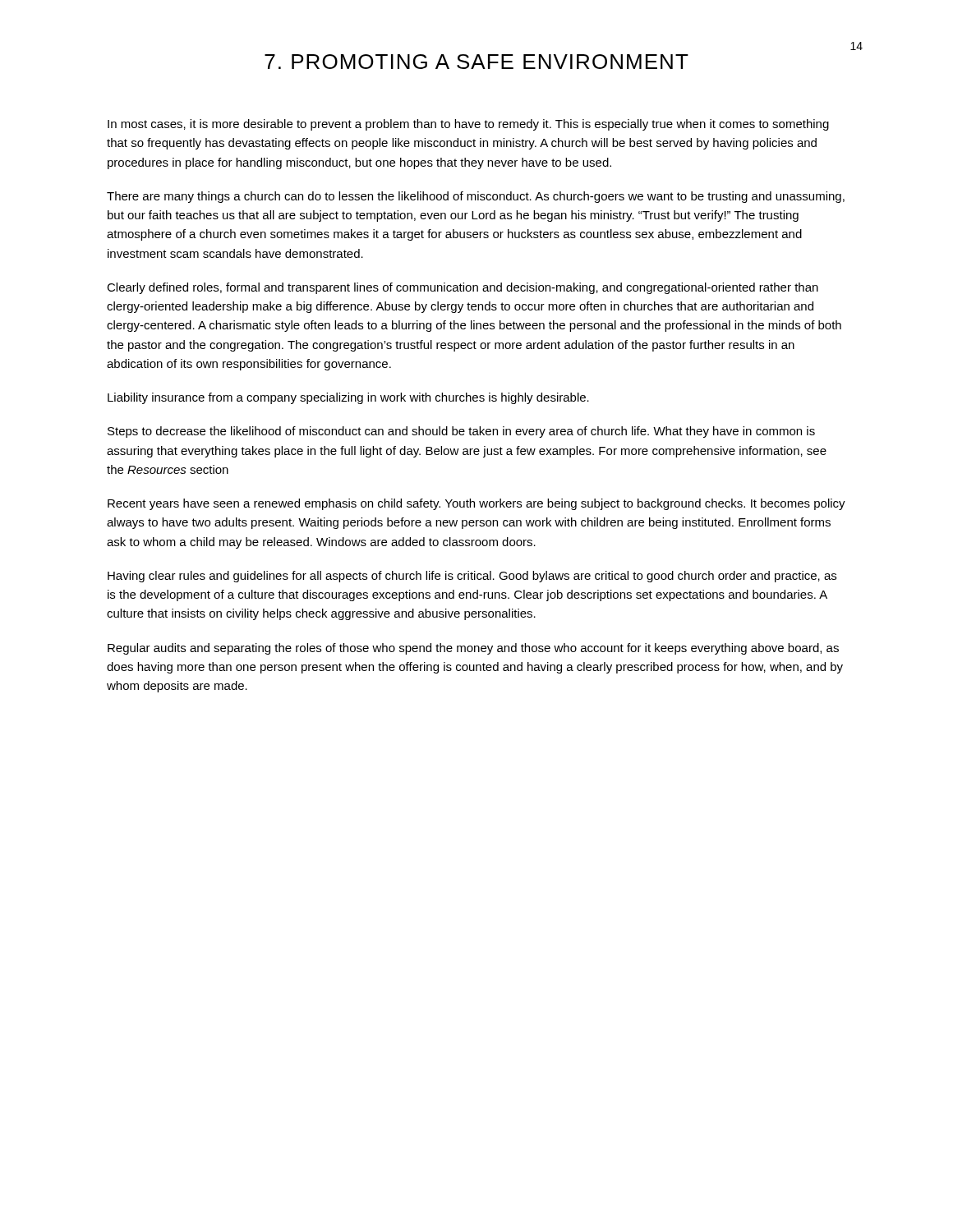The height and width of the screenshot is (1232, 953).
Task: Find the block on this page that starts "Steps to decrease"
Action: tap(467, 450)
